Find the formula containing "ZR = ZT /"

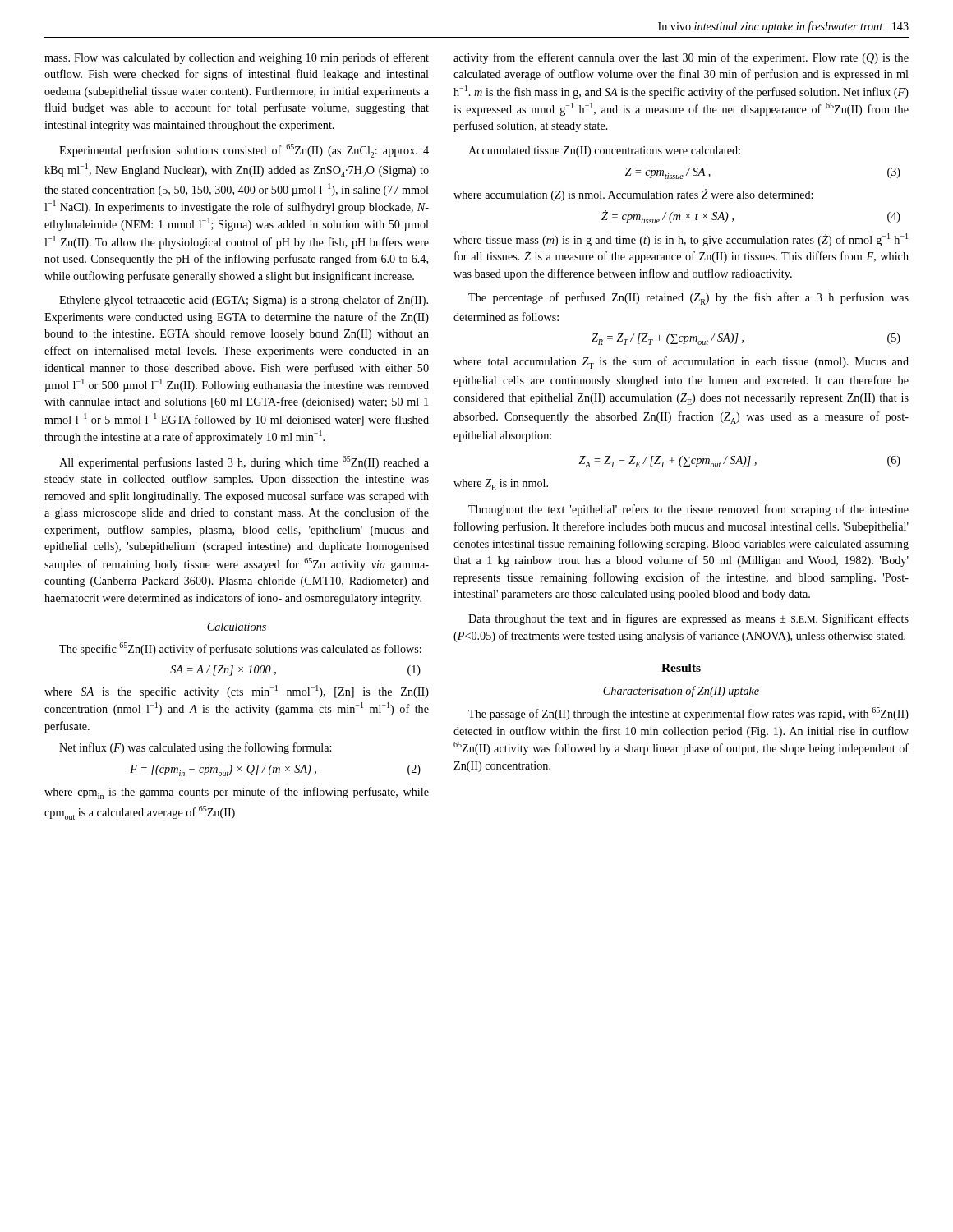click(681, 339)
